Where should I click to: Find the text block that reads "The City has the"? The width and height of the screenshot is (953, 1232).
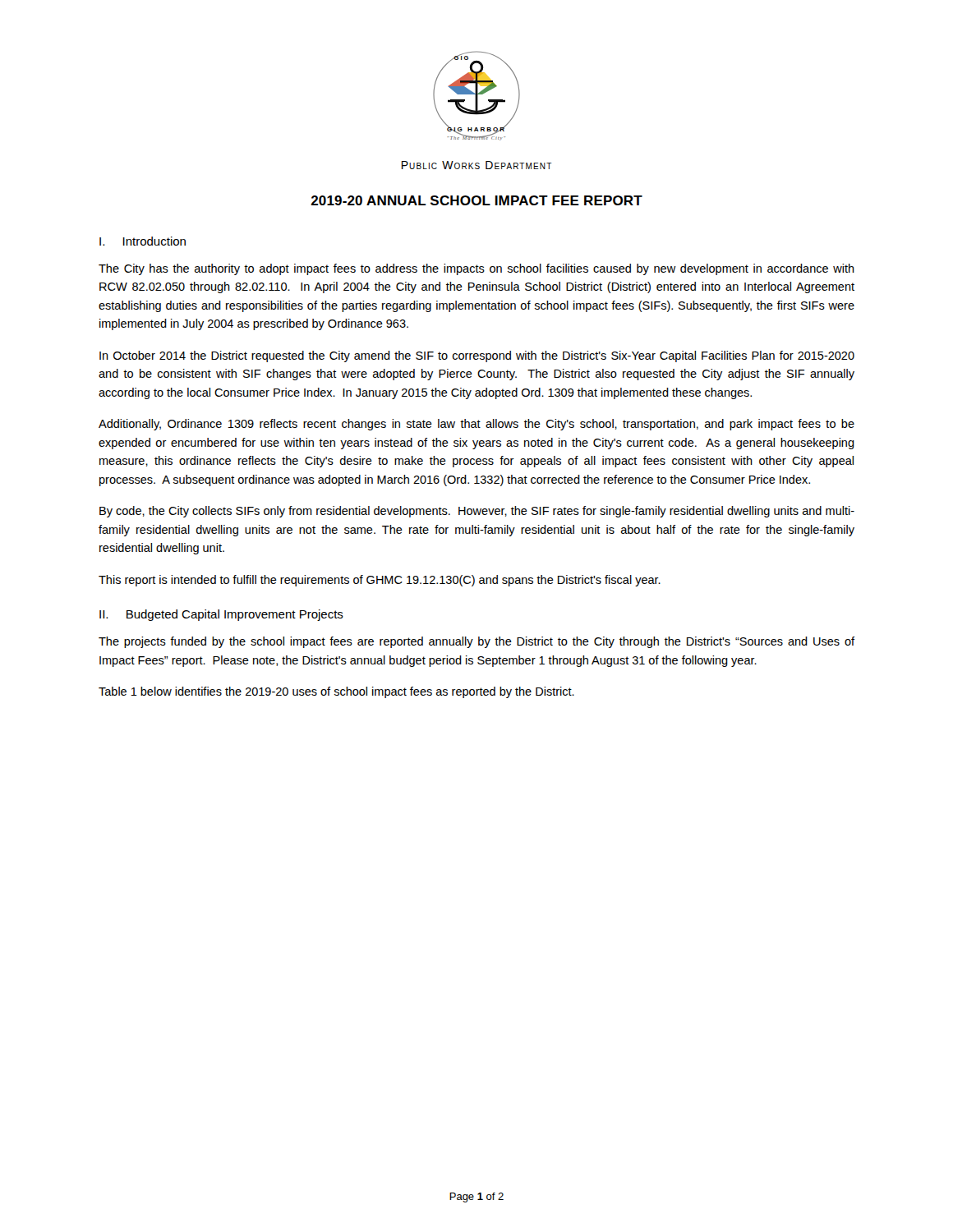(x=476, y=296)
